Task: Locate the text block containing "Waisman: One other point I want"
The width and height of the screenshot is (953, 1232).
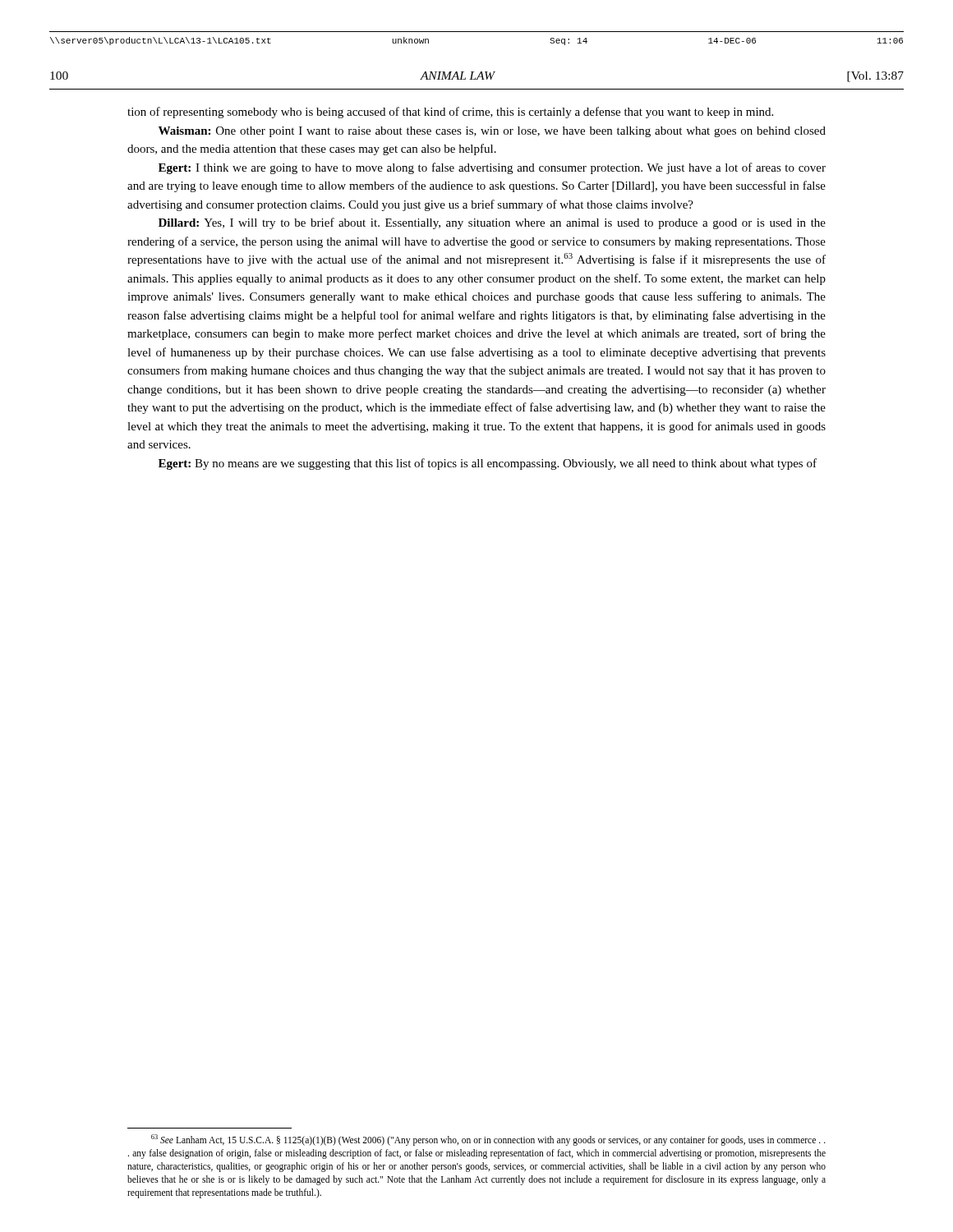Action: pyautogui.click(x=476, y=139)
